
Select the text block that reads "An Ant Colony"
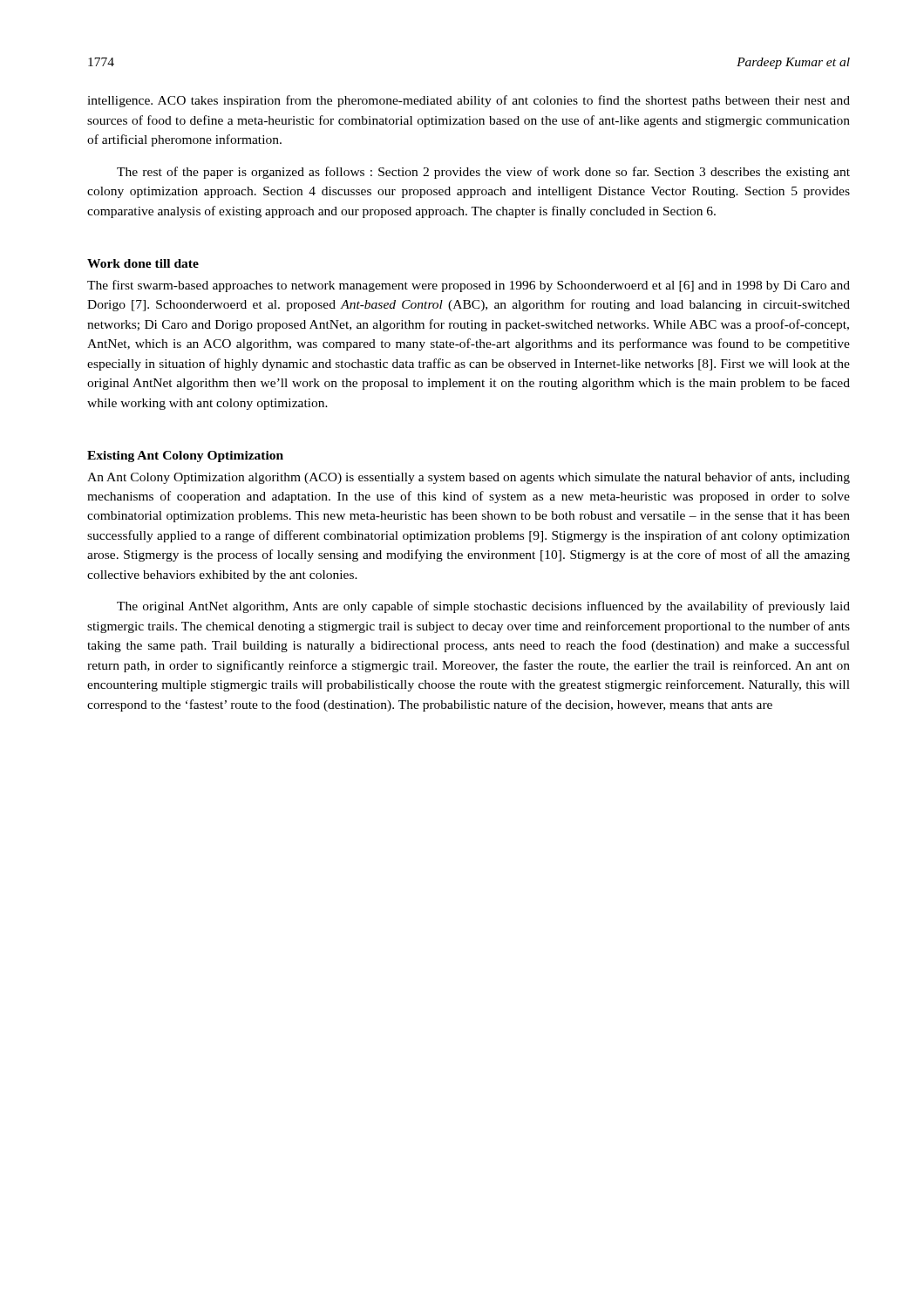click(469, 526)
